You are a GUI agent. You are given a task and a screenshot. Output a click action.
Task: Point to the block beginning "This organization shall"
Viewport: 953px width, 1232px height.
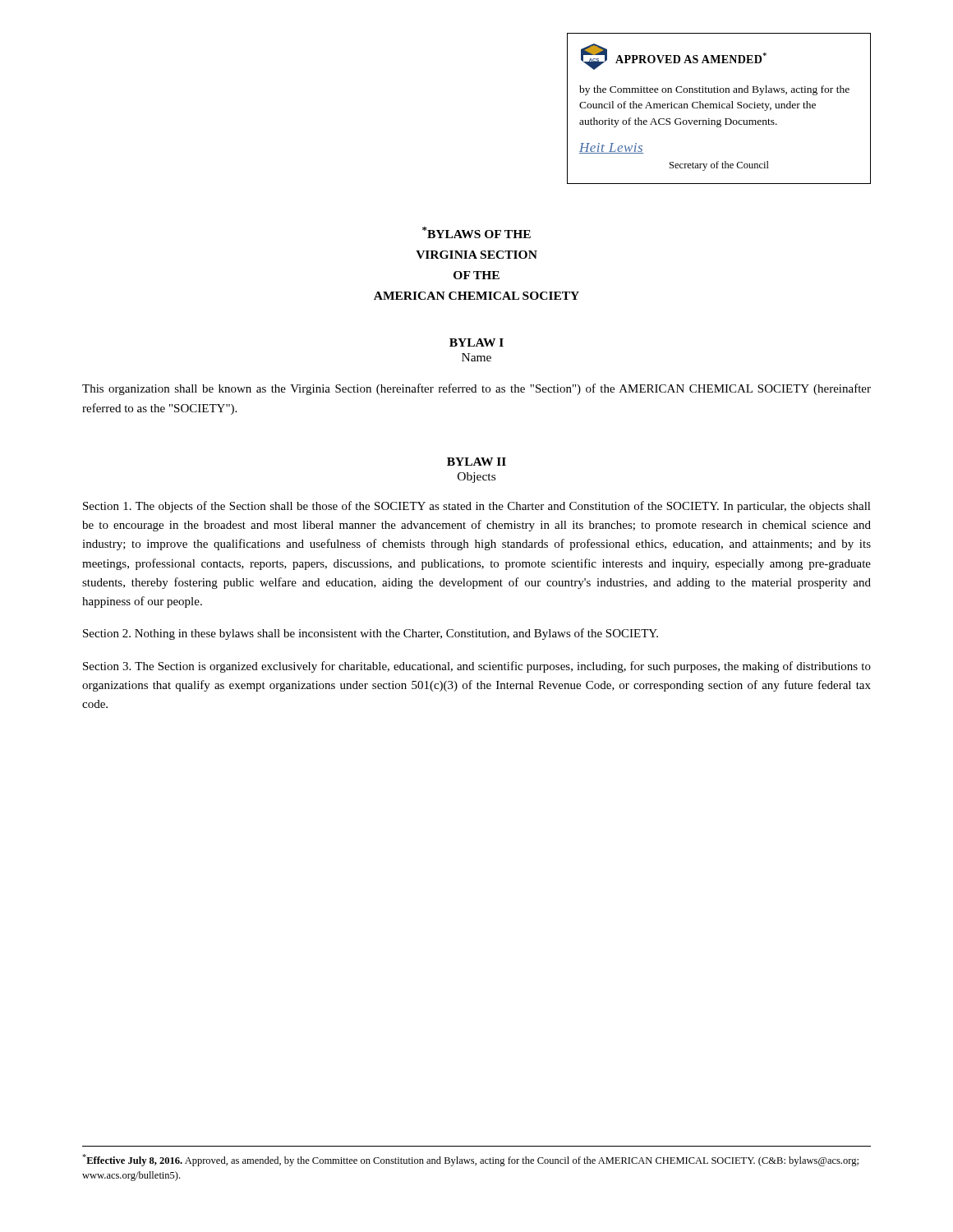[x=476, y=398]
